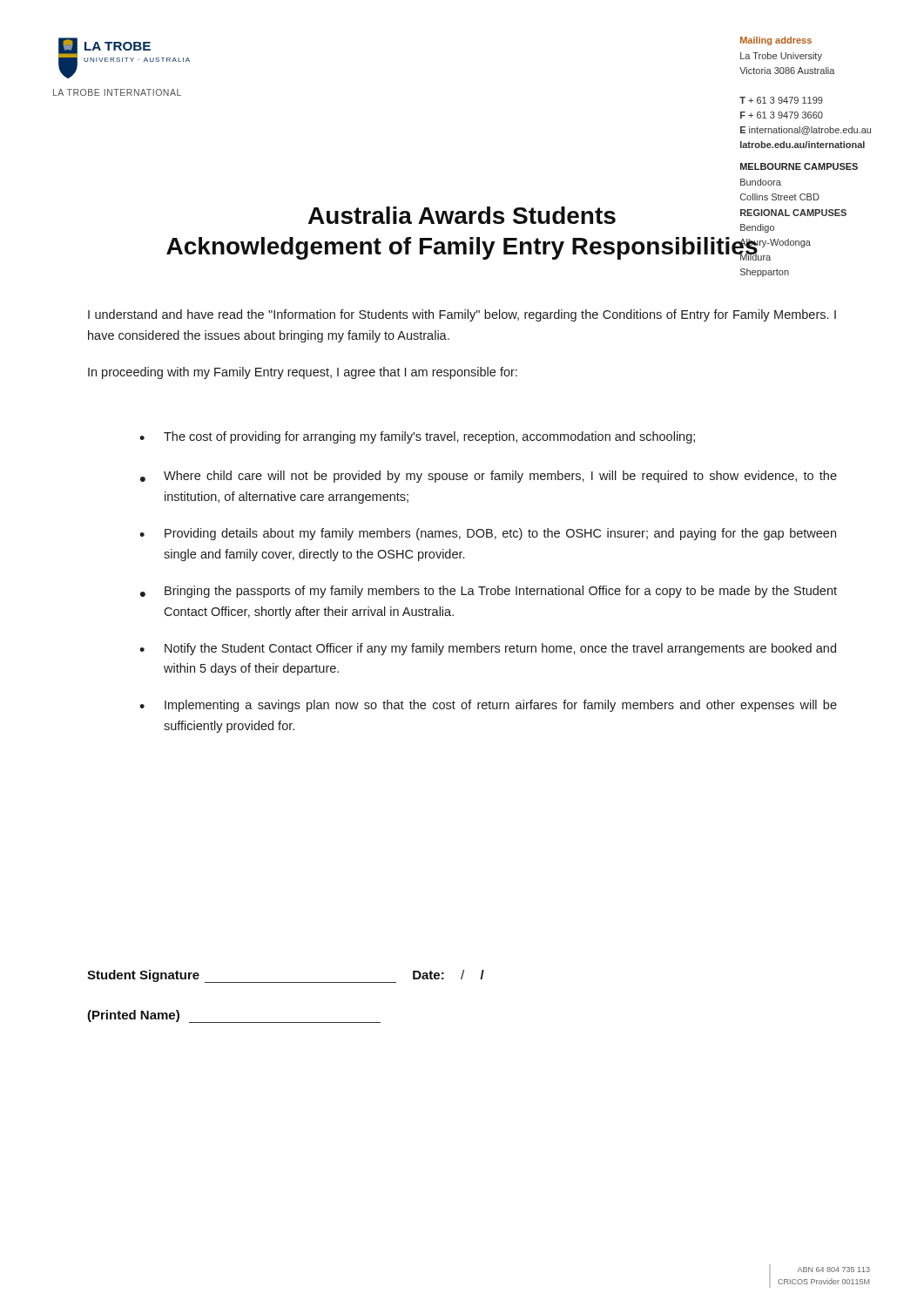Click the passage that begins "• The cost of providing for arranging"
The width and height of the screenshot is (924, 1307).
[488, 439]
